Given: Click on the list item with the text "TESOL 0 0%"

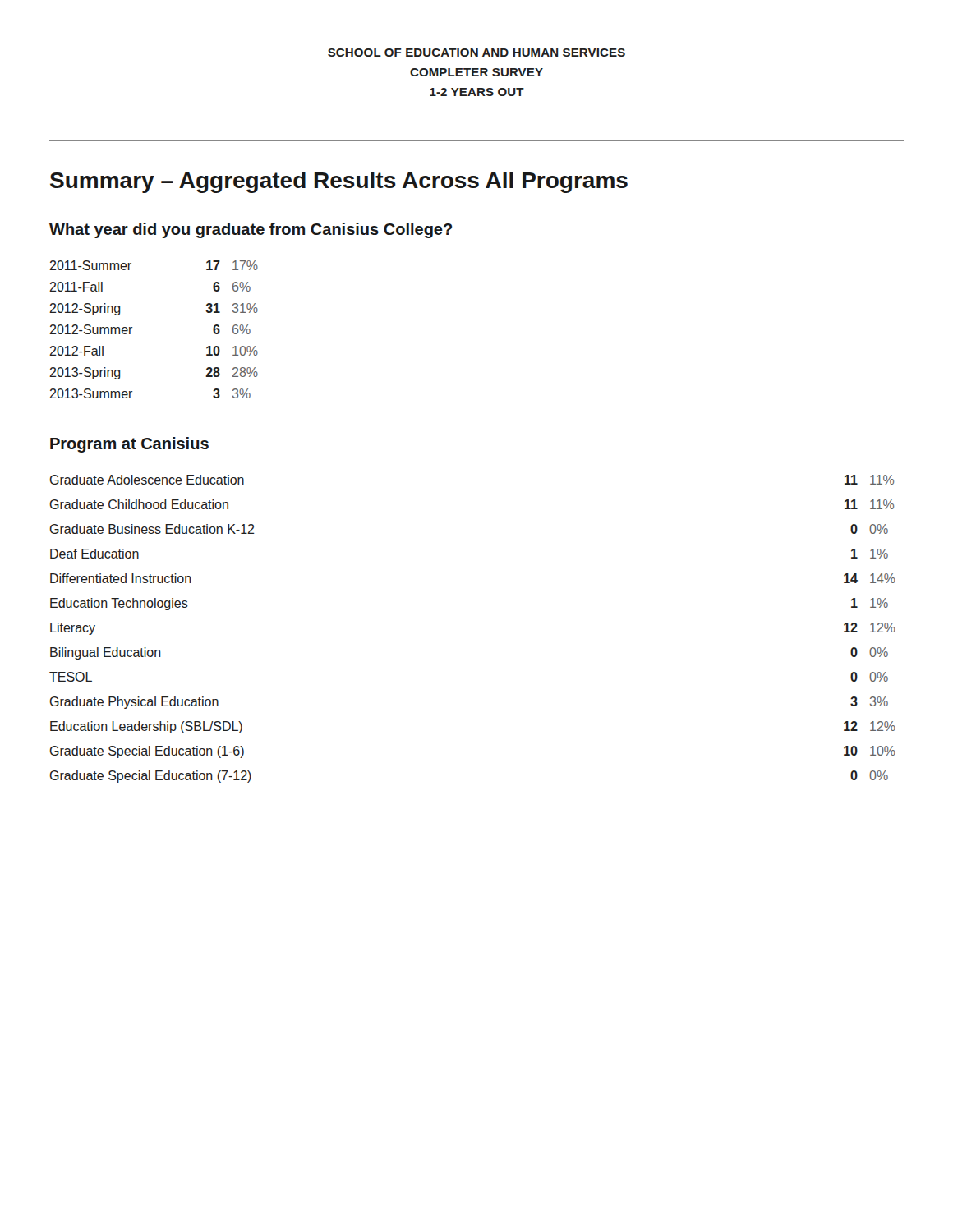Looking at the screenshot, I should click(x=75, y=676).
